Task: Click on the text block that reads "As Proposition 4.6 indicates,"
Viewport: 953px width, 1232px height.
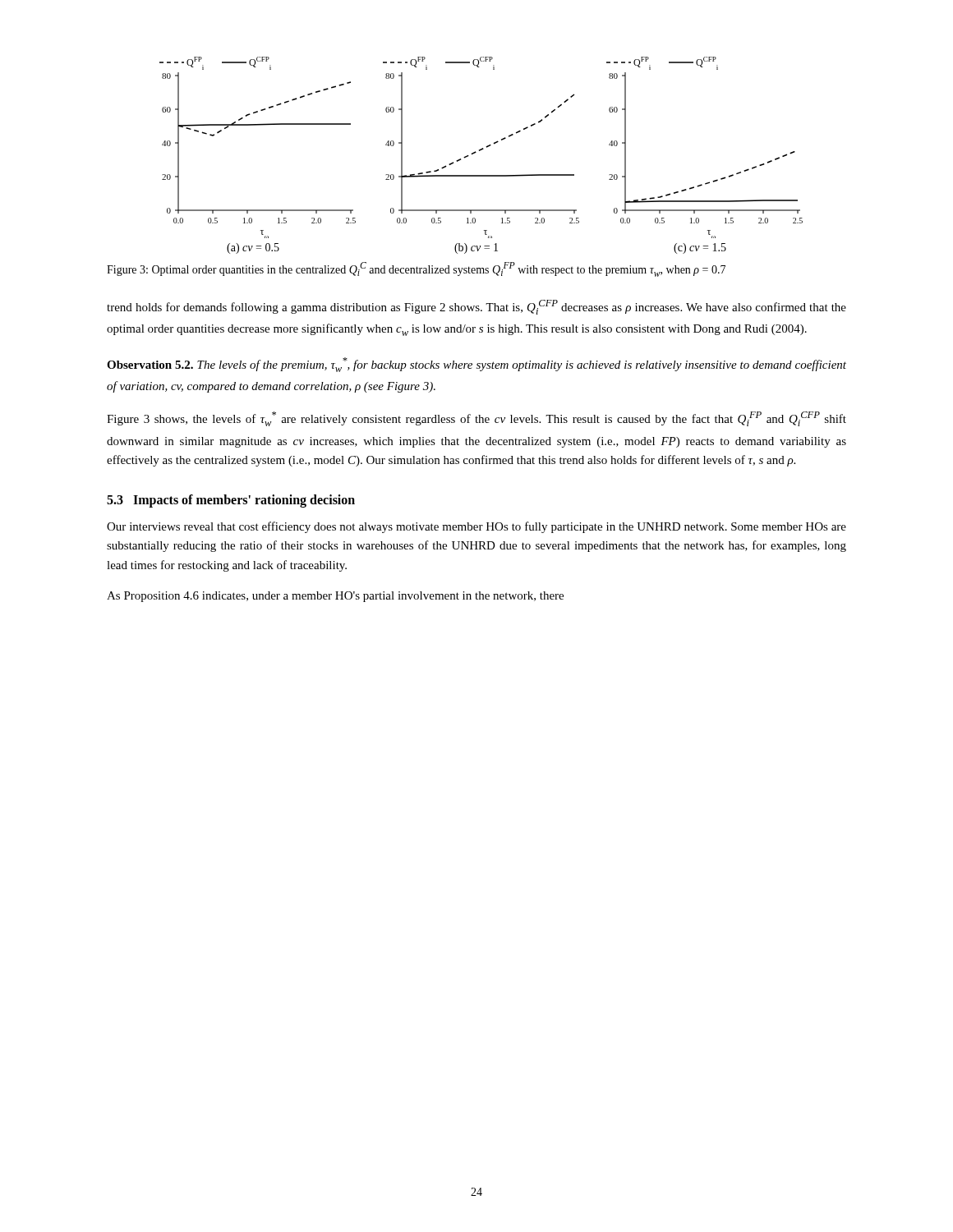Action: [336, 595]
